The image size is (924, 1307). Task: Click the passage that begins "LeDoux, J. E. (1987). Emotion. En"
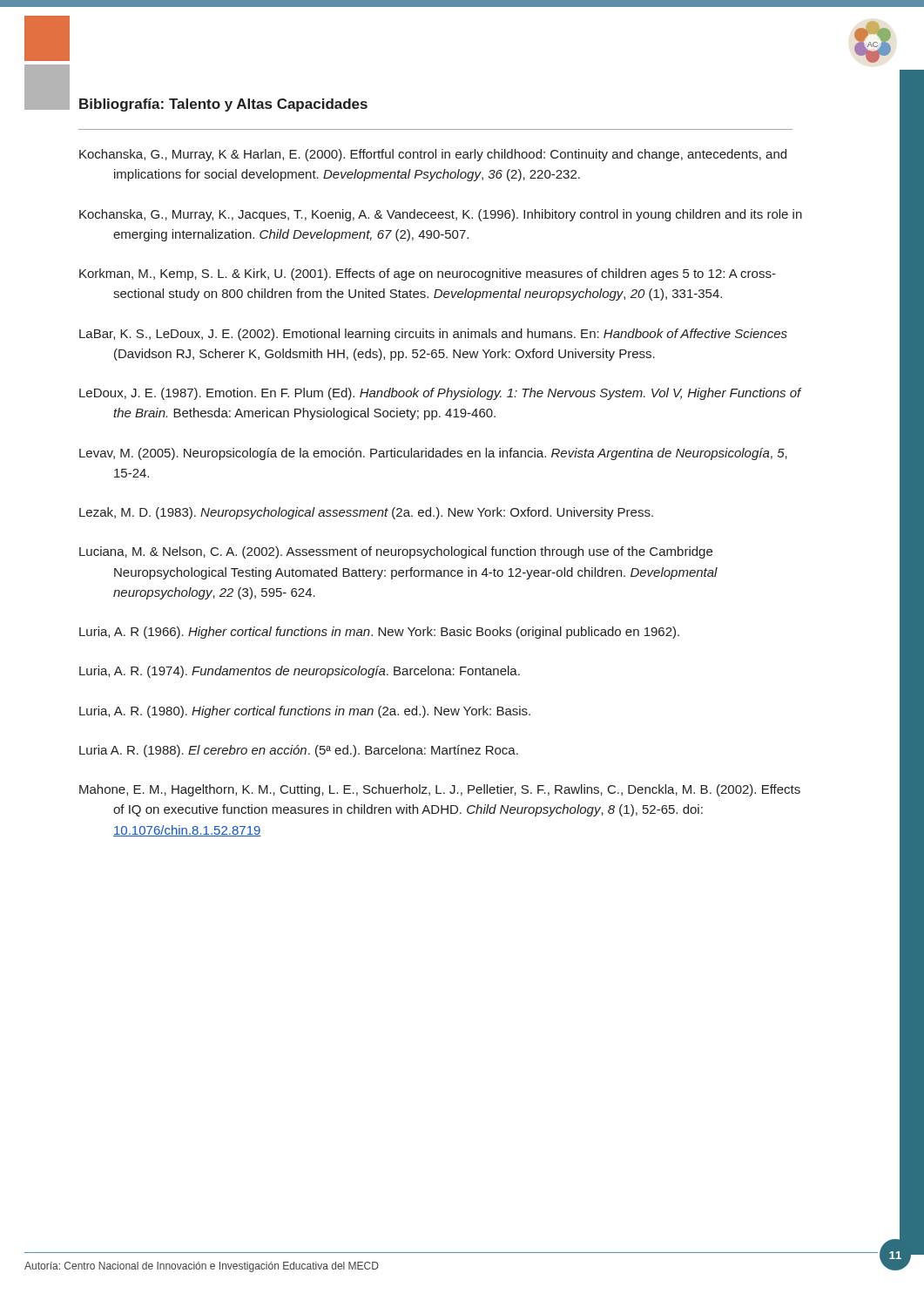(x=439, y=403)
